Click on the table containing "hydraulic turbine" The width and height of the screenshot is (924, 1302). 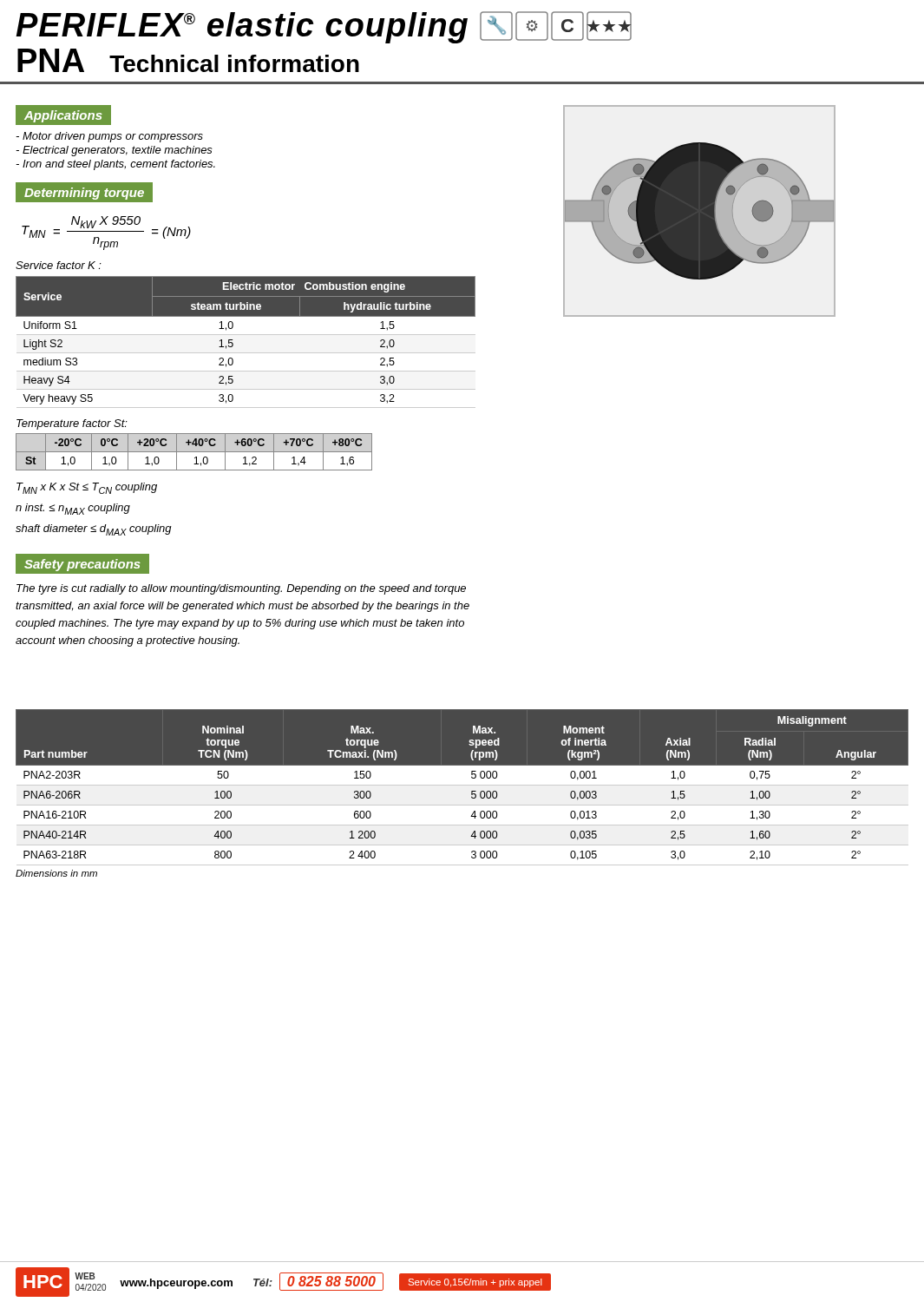pyautogui.click(x=246, y=342)
